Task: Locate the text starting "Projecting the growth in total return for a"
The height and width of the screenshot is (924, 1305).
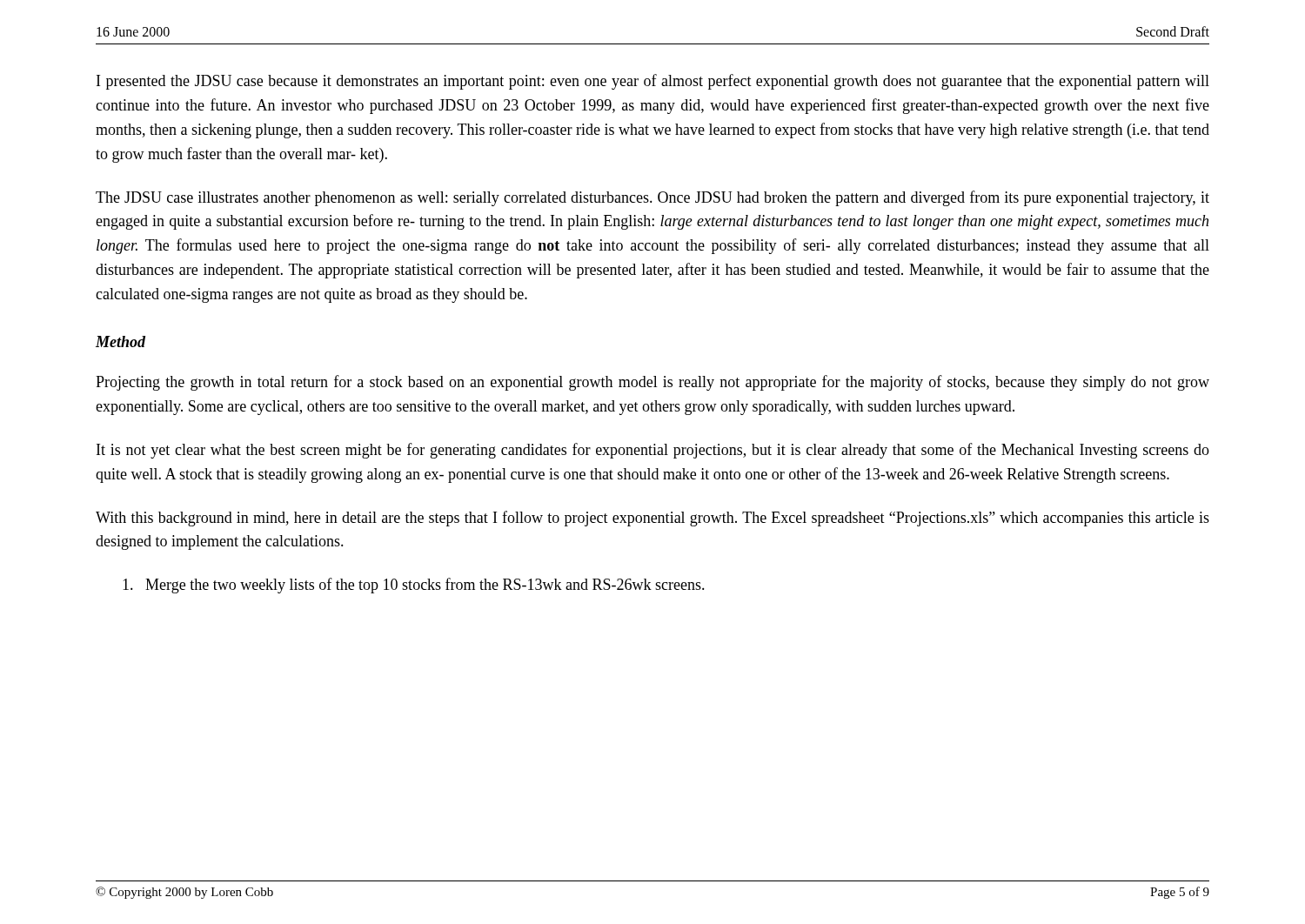Action: 652,394
